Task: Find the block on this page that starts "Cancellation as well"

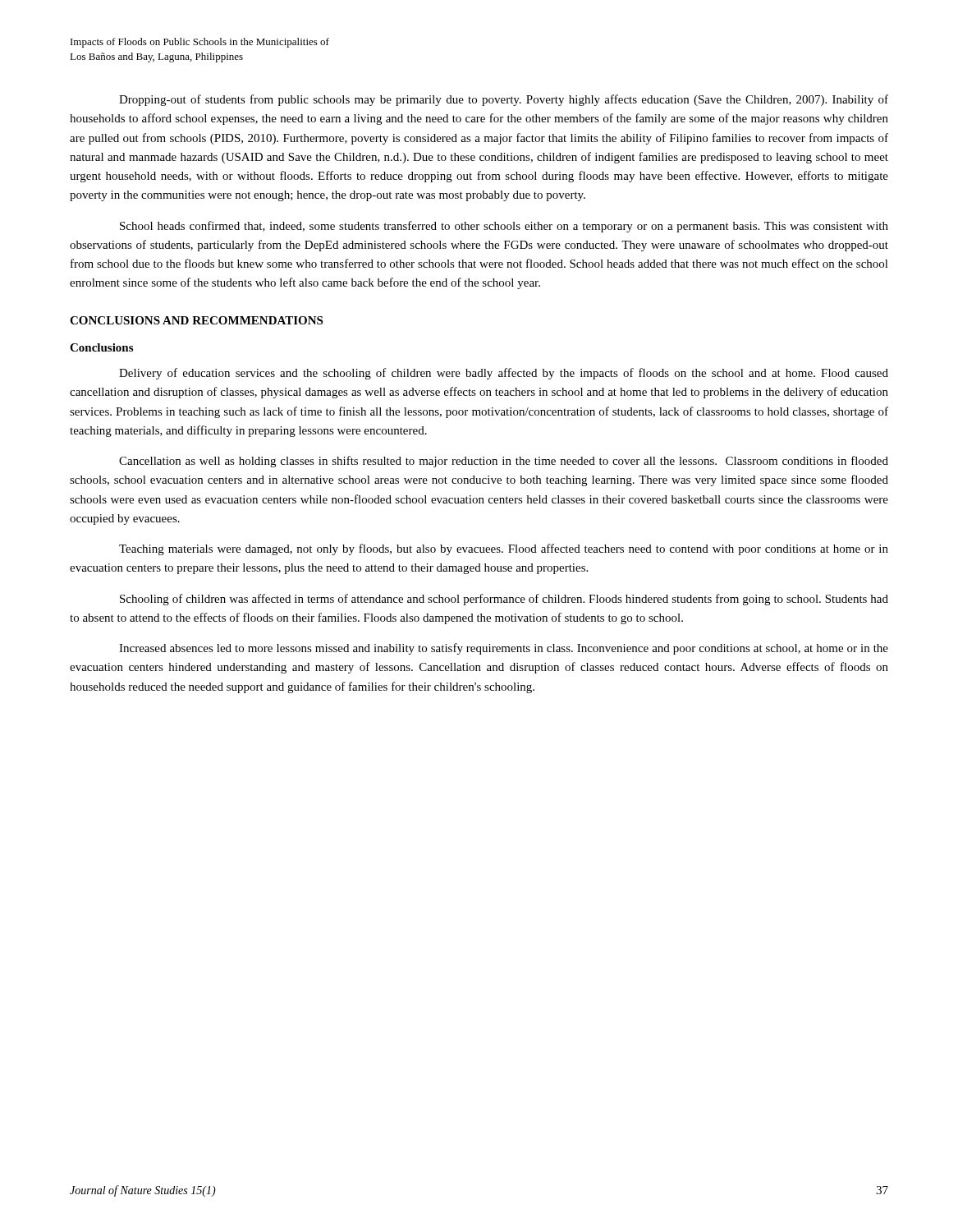Action: [x=479, y=489]
